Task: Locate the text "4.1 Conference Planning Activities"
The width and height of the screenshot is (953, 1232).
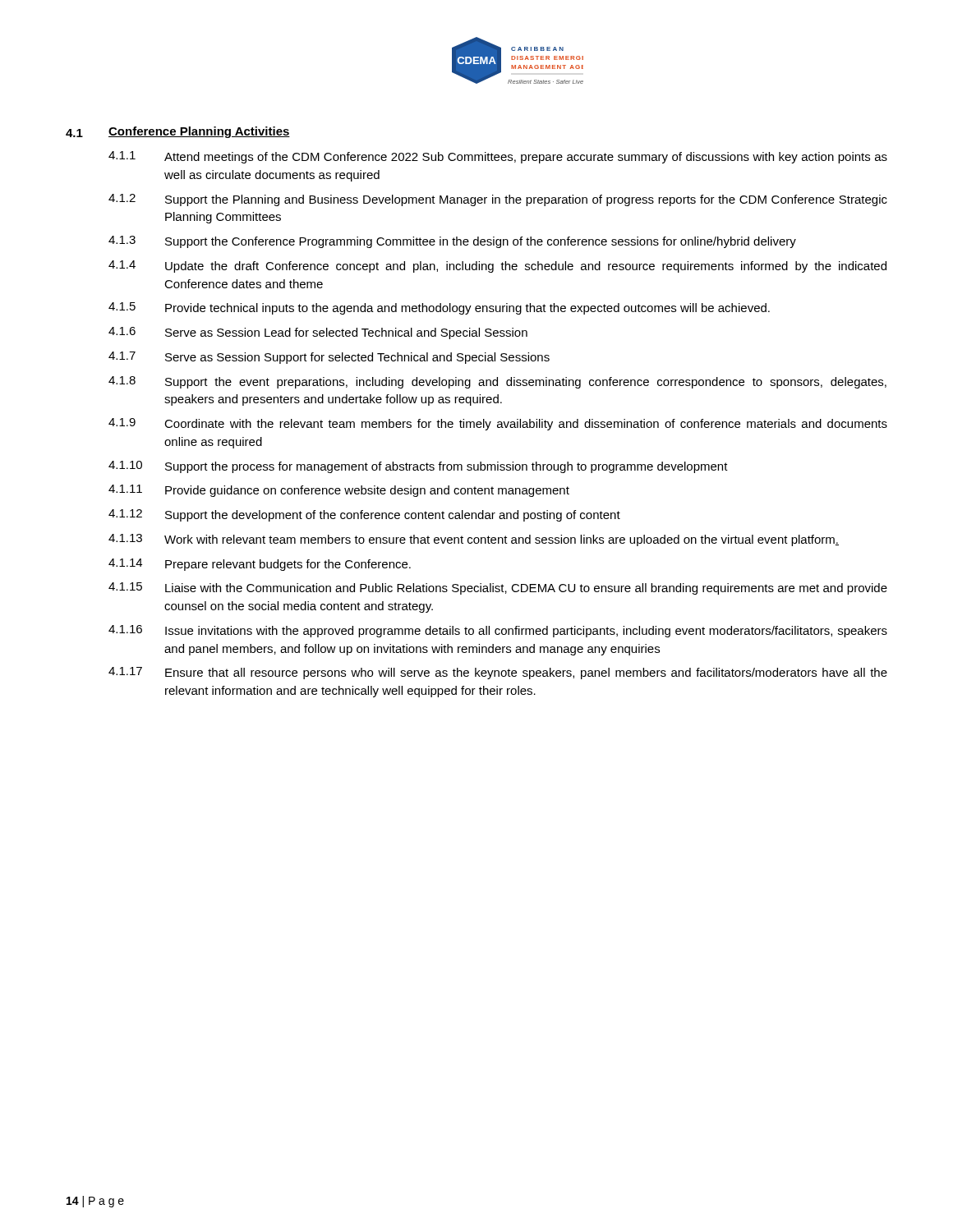Action: coord(178,132)
